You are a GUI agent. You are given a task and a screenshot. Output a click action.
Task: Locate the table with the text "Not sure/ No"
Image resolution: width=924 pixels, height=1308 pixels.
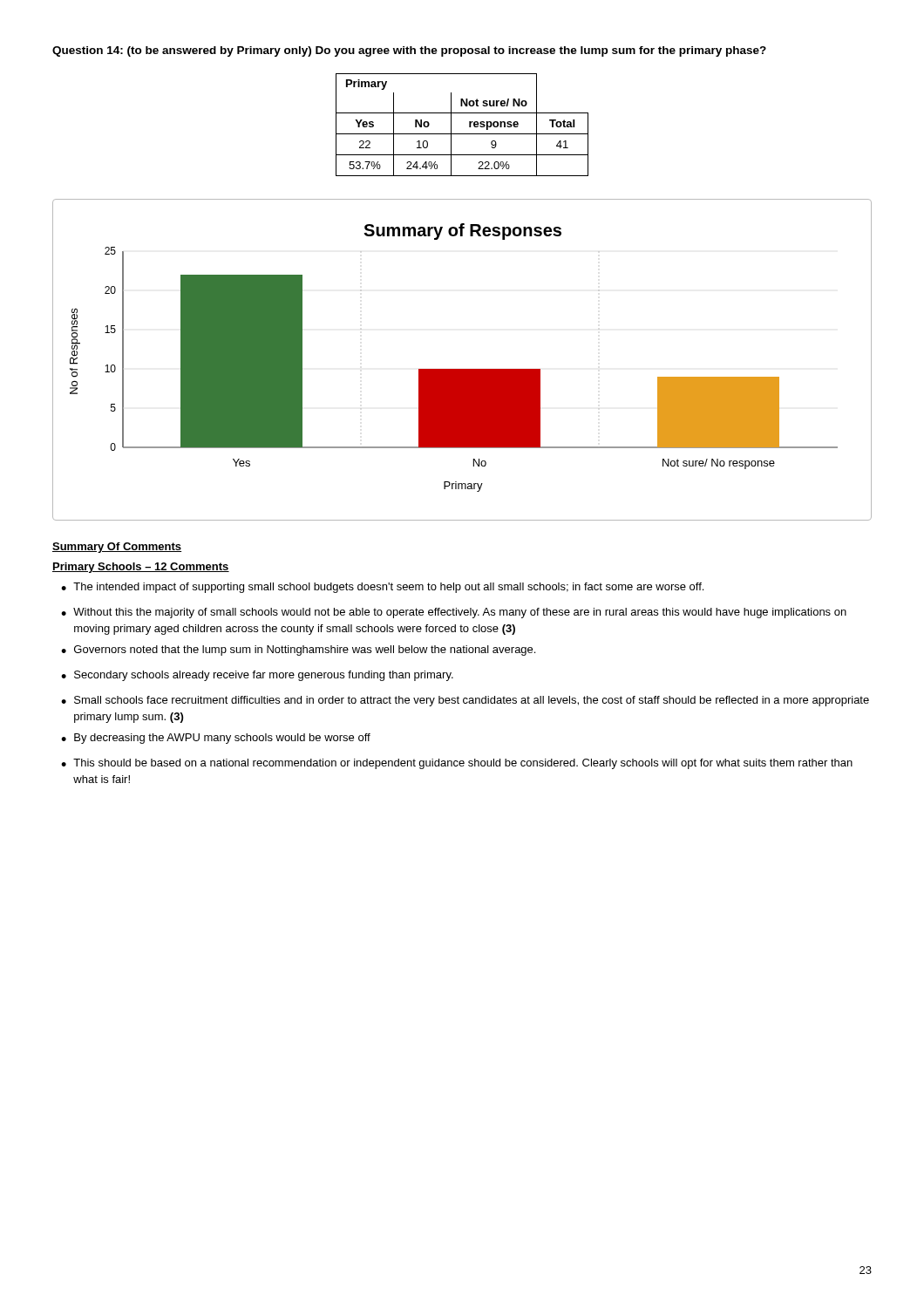(462, 125)
